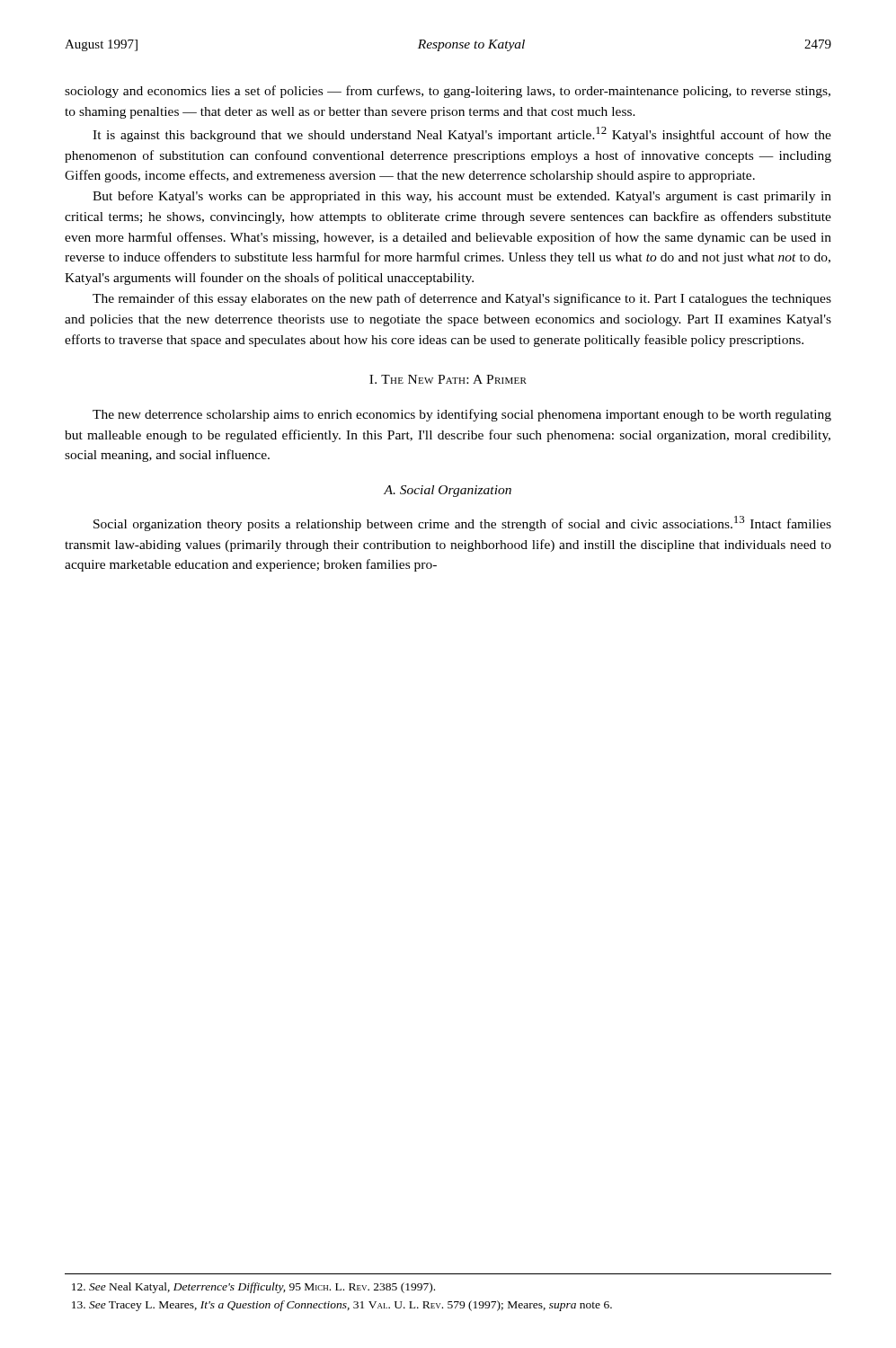The width and height of the screenshot is (896, 1348).
Task: Click on the footnote with the text "See Tracey L."
Action: [x=339, y=1304]
